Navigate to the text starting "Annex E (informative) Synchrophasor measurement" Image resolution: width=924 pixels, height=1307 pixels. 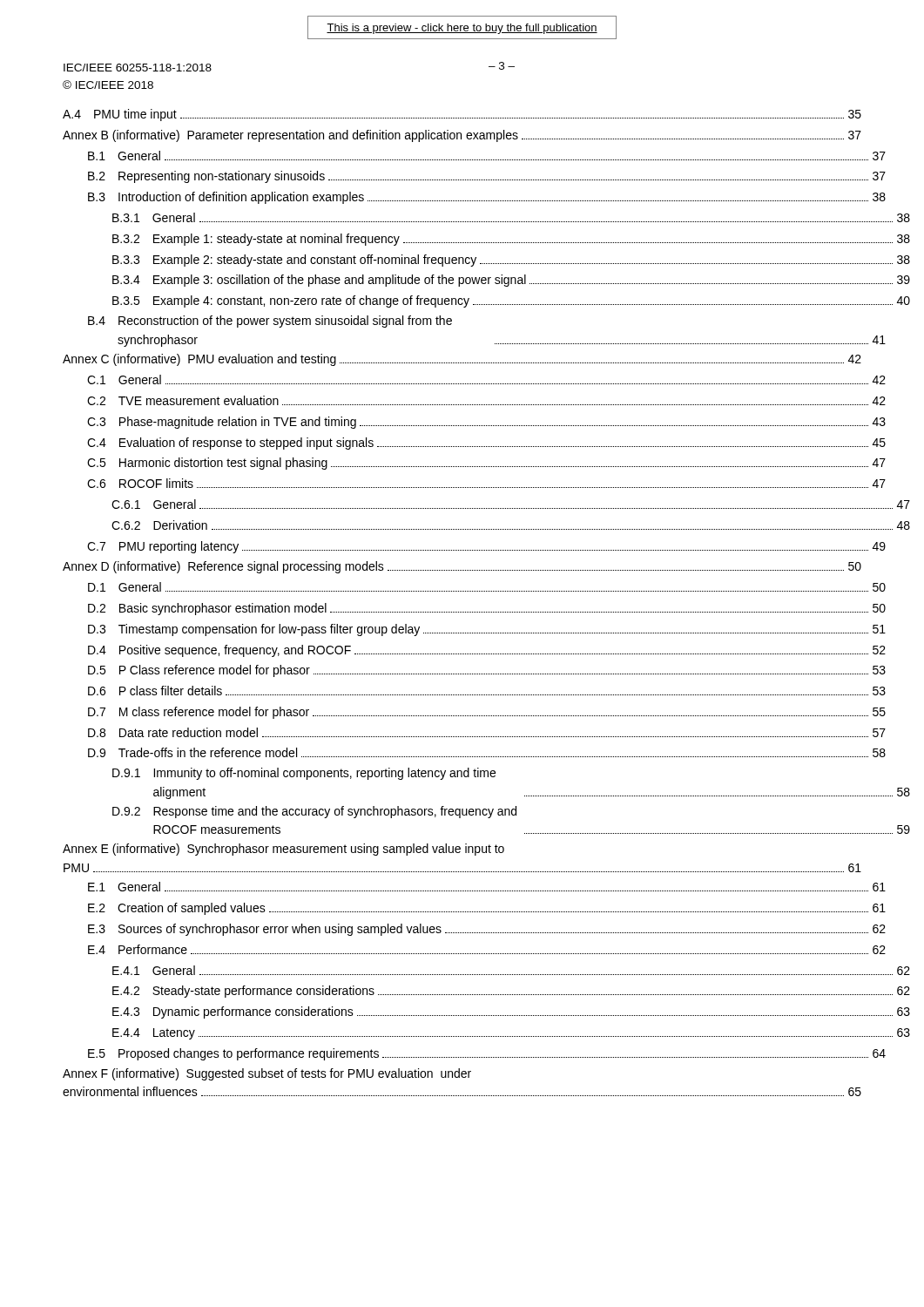(x=462, y=859)
